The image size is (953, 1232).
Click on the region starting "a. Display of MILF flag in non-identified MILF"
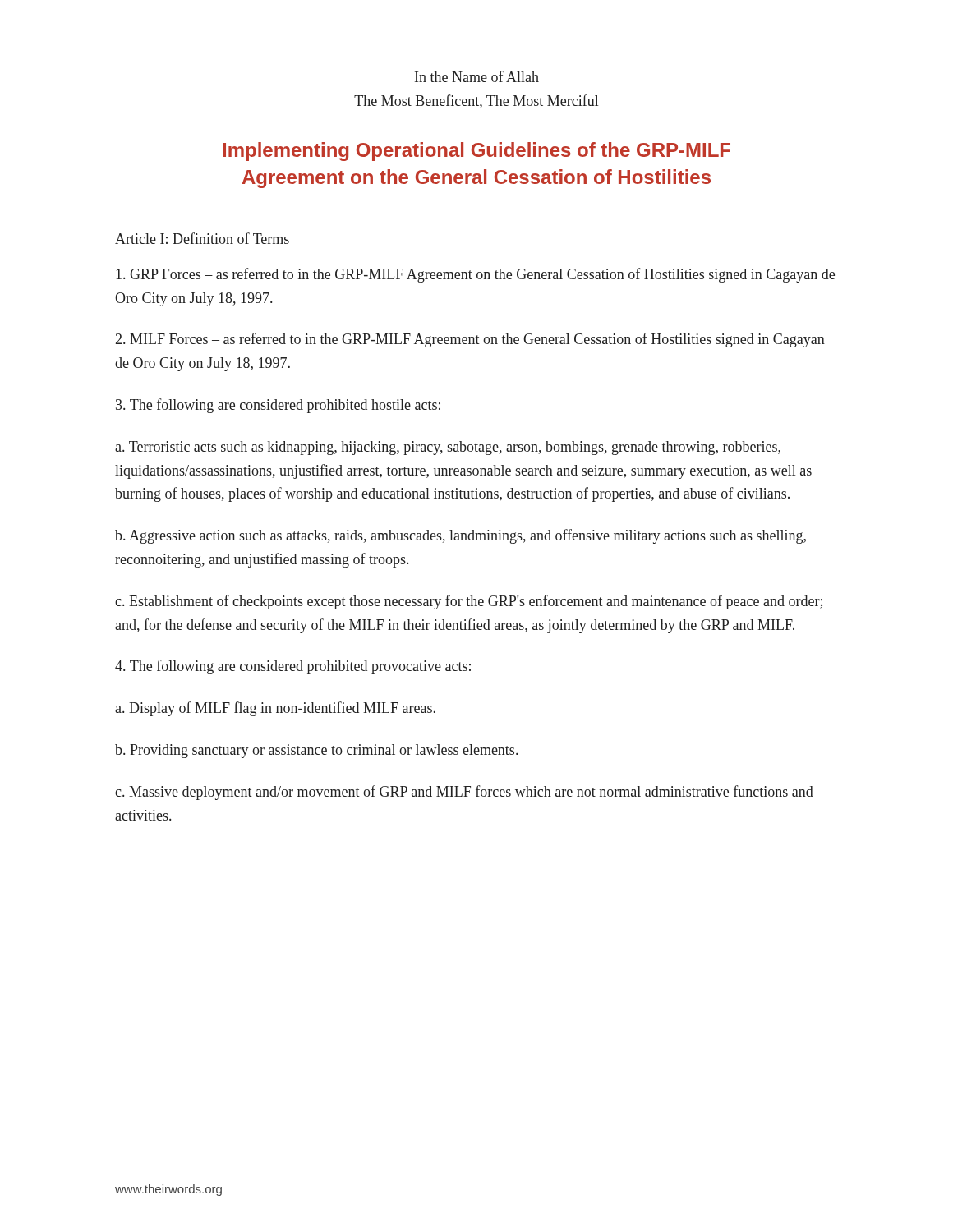(276, 708)
